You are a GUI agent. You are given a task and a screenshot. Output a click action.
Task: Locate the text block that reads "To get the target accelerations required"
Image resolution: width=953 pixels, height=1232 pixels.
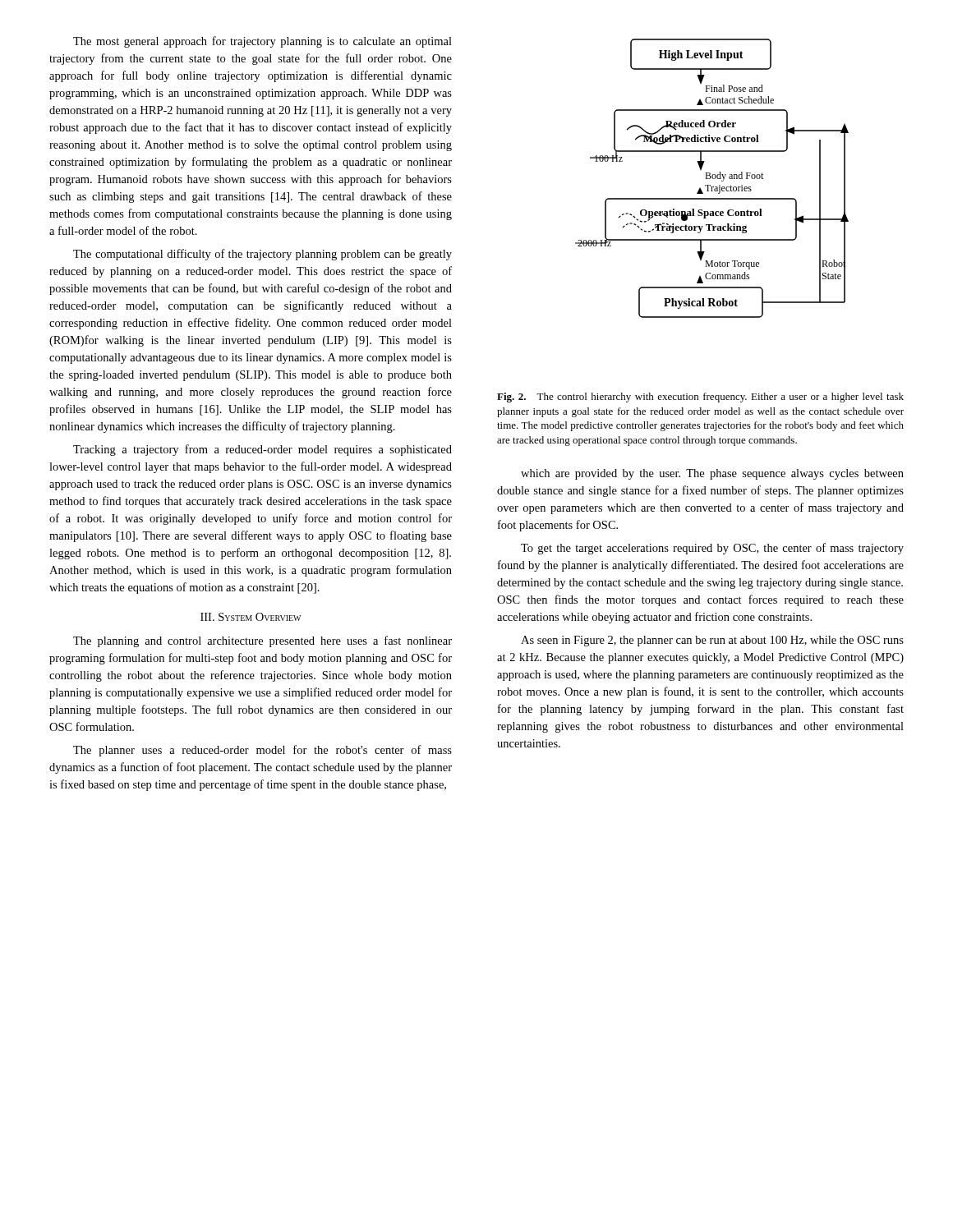coord(700,583)
